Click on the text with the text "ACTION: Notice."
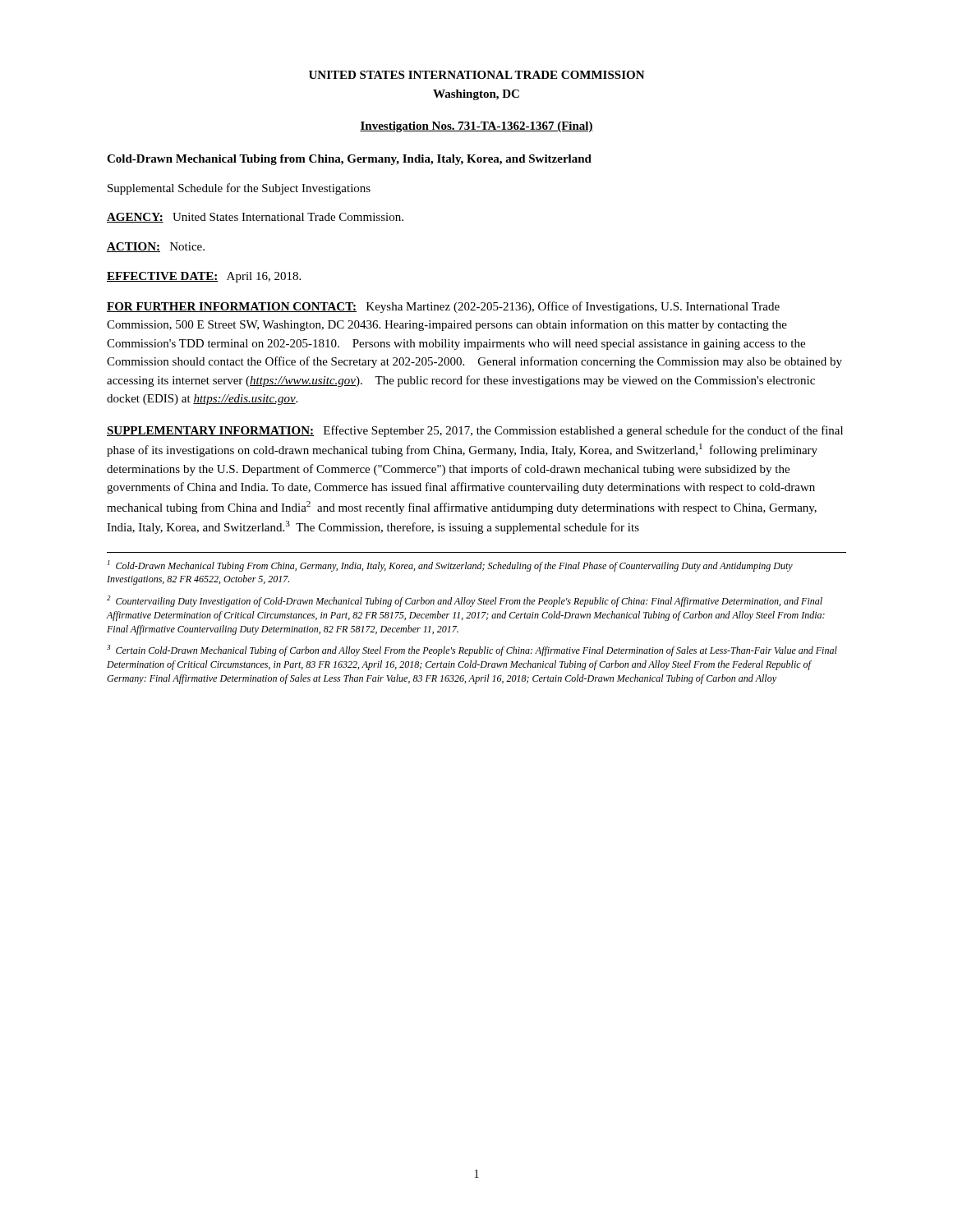 pos(156,247)
